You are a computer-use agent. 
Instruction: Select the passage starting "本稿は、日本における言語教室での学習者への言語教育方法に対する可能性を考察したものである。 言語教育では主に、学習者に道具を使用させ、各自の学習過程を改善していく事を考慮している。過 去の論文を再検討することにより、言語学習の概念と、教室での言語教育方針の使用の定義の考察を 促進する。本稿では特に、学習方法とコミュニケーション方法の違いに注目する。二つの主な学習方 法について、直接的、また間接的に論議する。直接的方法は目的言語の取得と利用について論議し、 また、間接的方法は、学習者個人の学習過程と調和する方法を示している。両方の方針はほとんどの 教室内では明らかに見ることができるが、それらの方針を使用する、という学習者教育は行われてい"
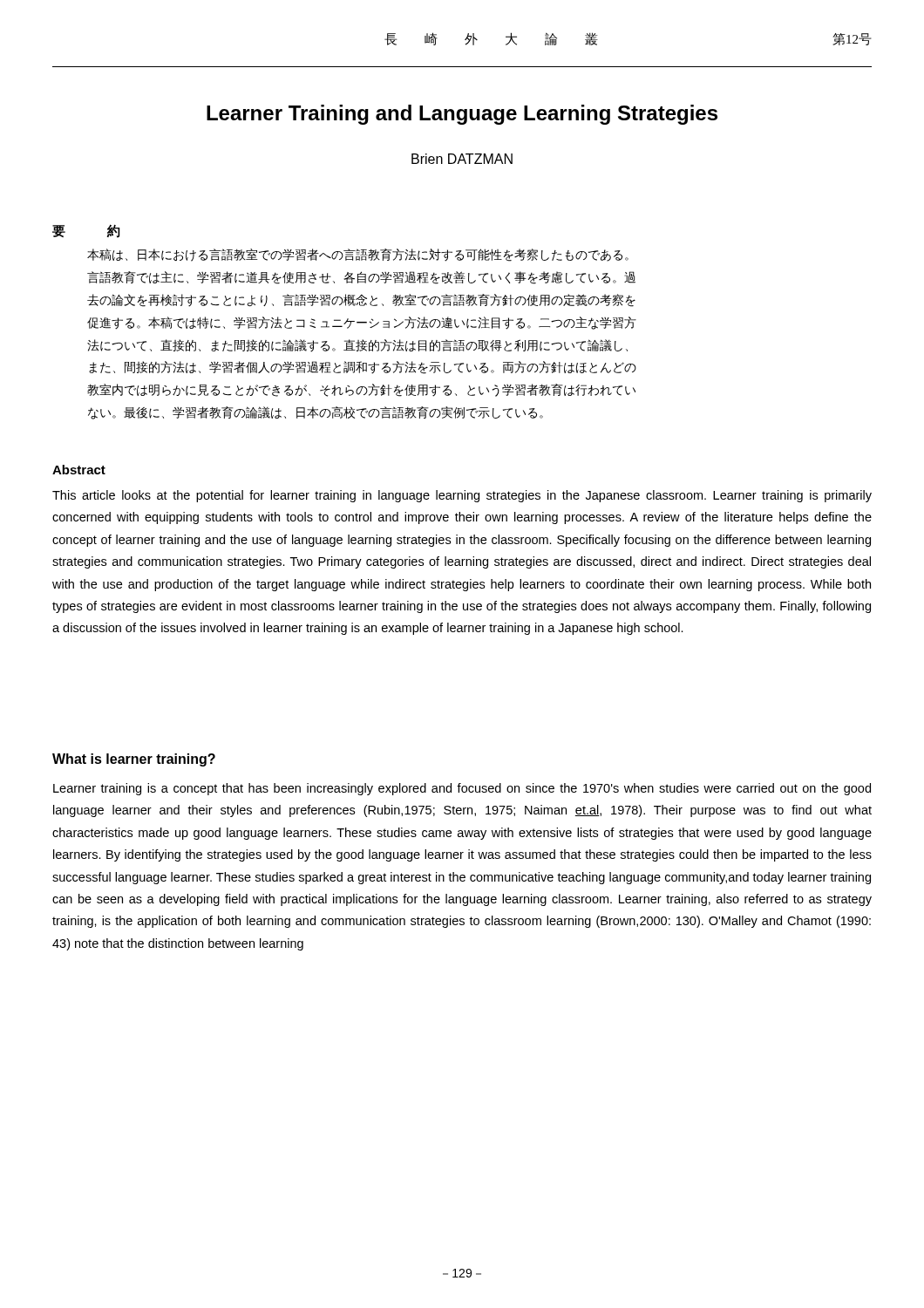pyautogui.click(x=362, y=334)
